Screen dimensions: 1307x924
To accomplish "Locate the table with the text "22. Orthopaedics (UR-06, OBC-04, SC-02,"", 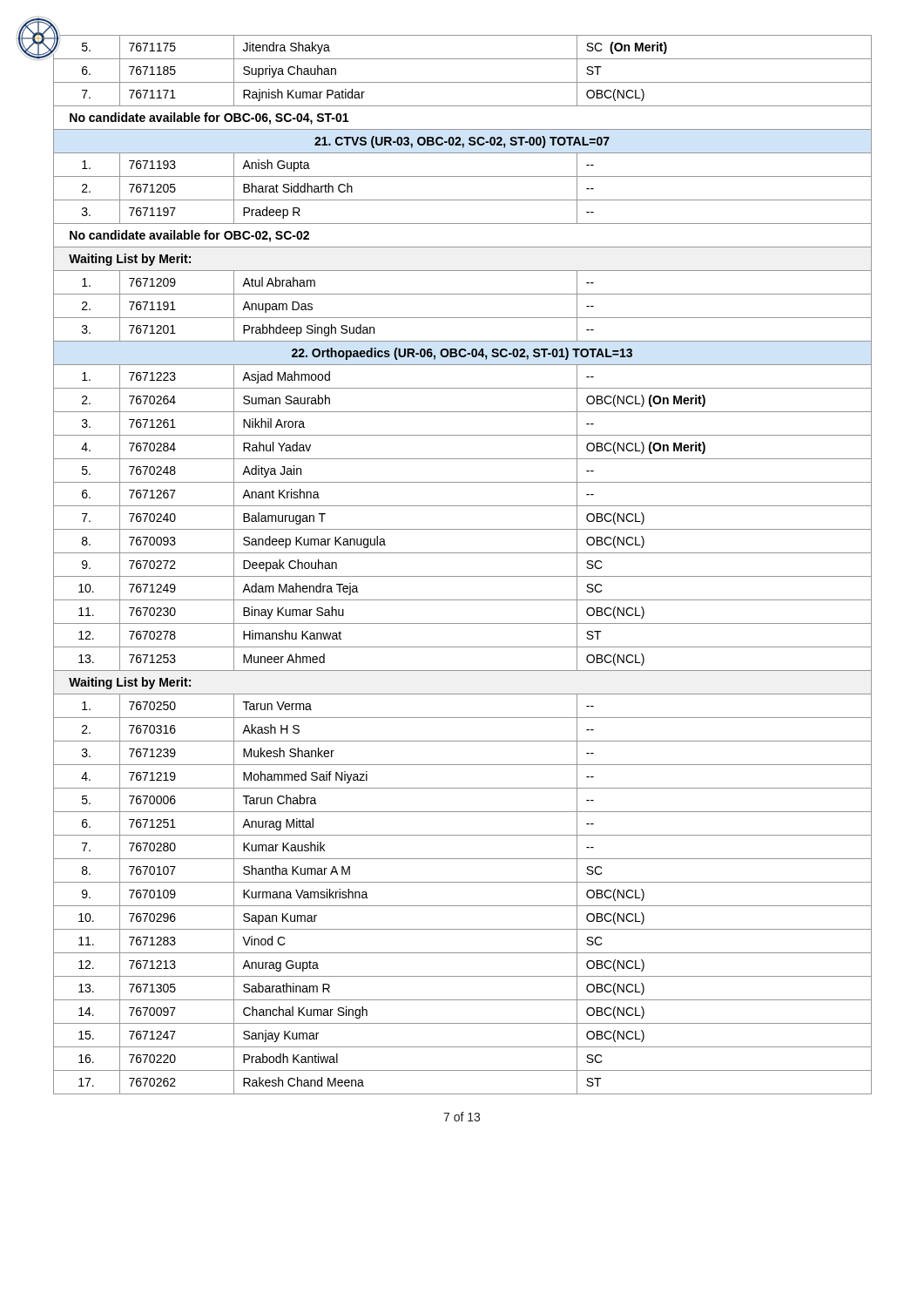I will click(462, 565).
